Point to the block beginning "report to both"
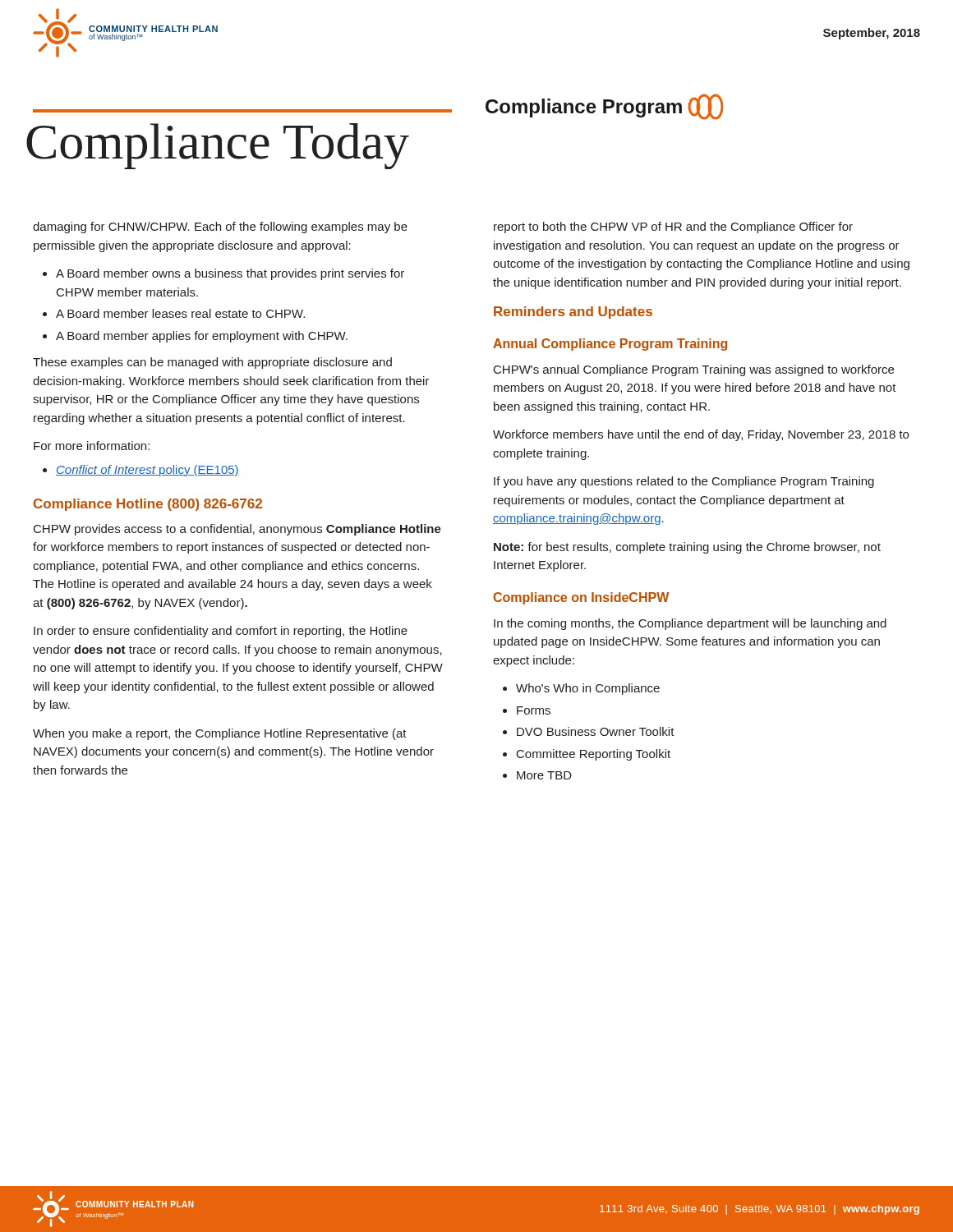This screenshot has width=953, height=1232. click(x=707, y=255)
